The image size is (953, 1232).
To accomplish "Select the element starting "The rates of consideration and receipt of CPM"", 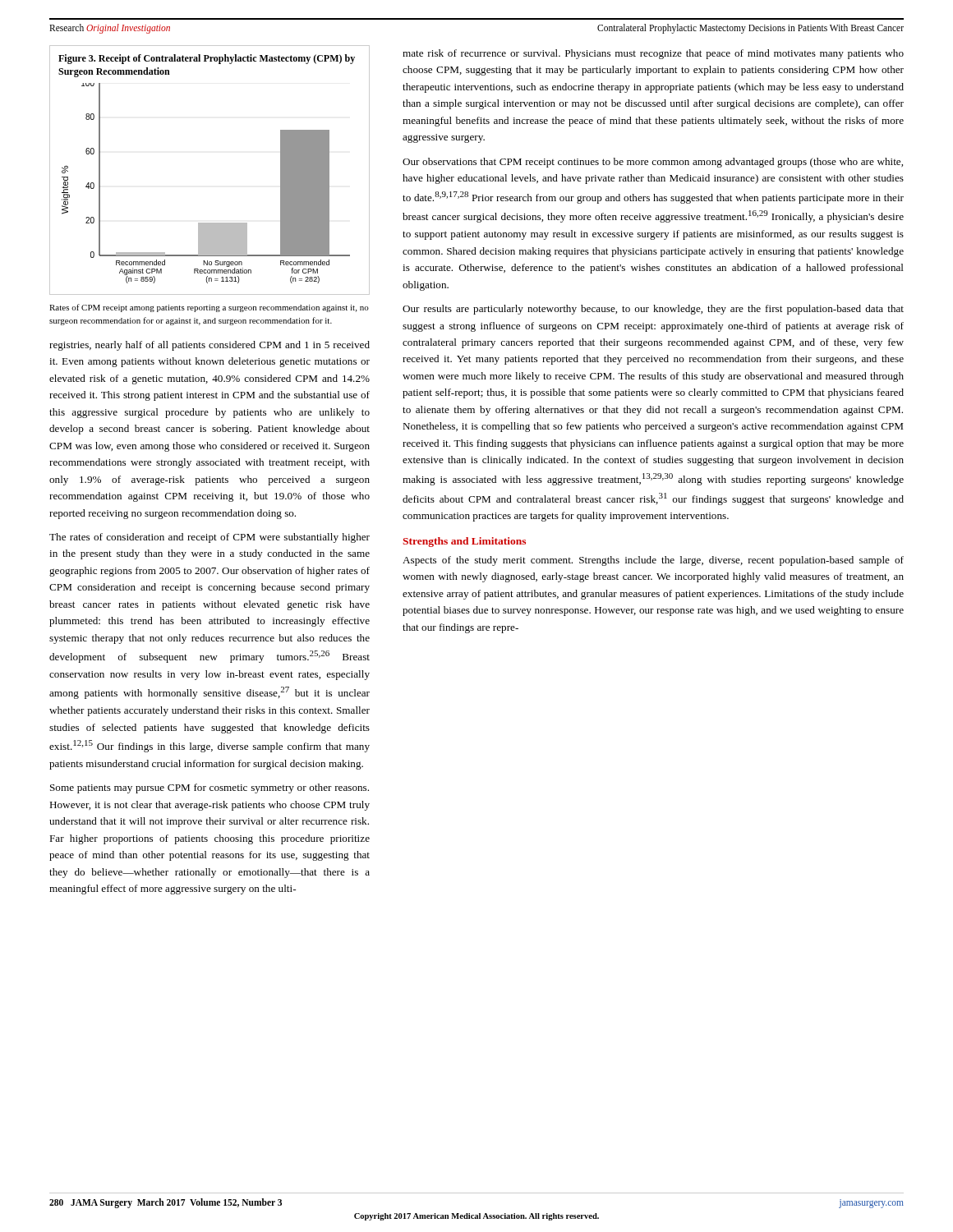I will click(x=209, y=650).
